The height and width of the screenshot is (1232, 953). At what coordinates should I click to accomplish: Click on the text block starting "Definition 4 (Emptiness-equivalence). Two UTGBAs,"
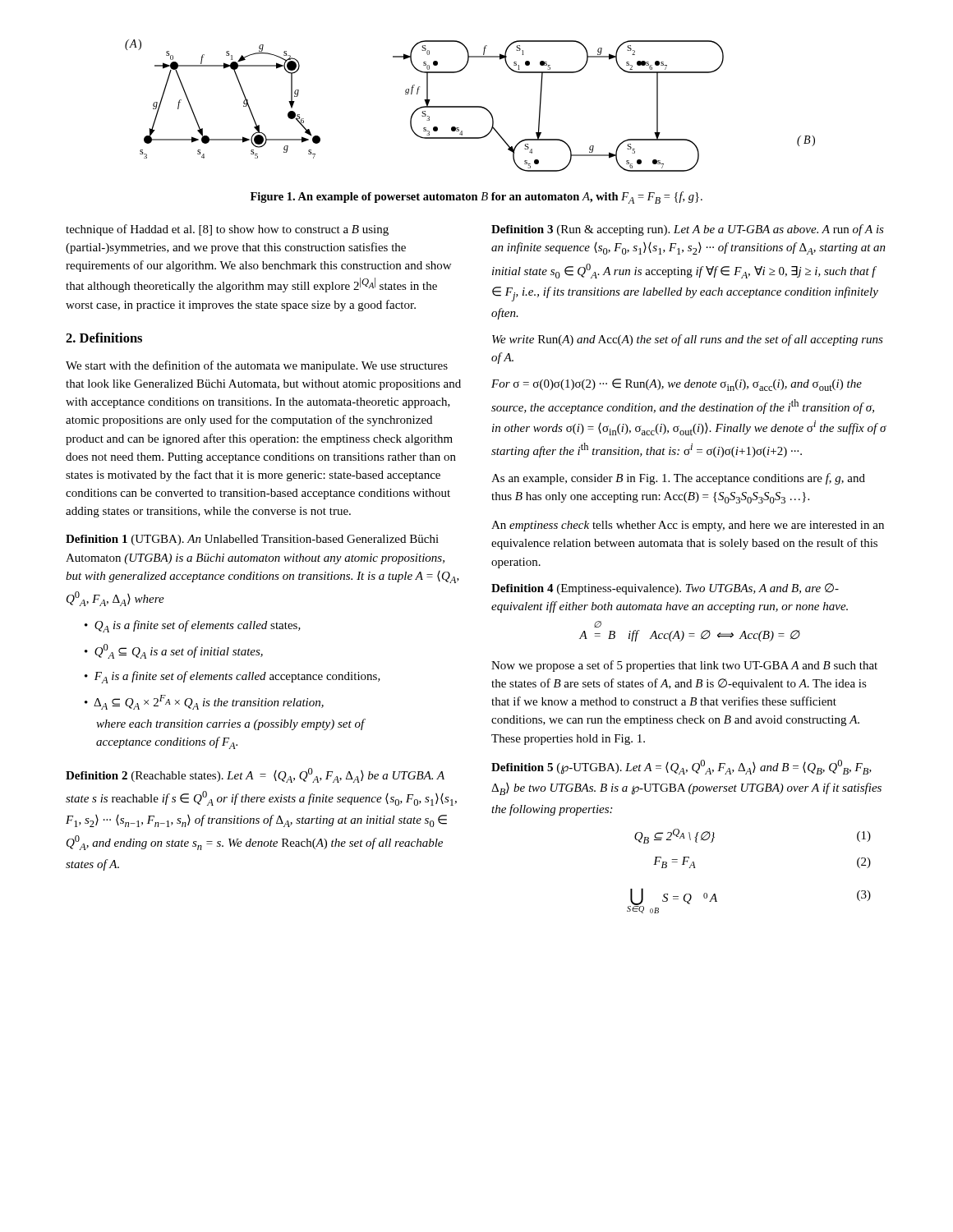(670, 597)
